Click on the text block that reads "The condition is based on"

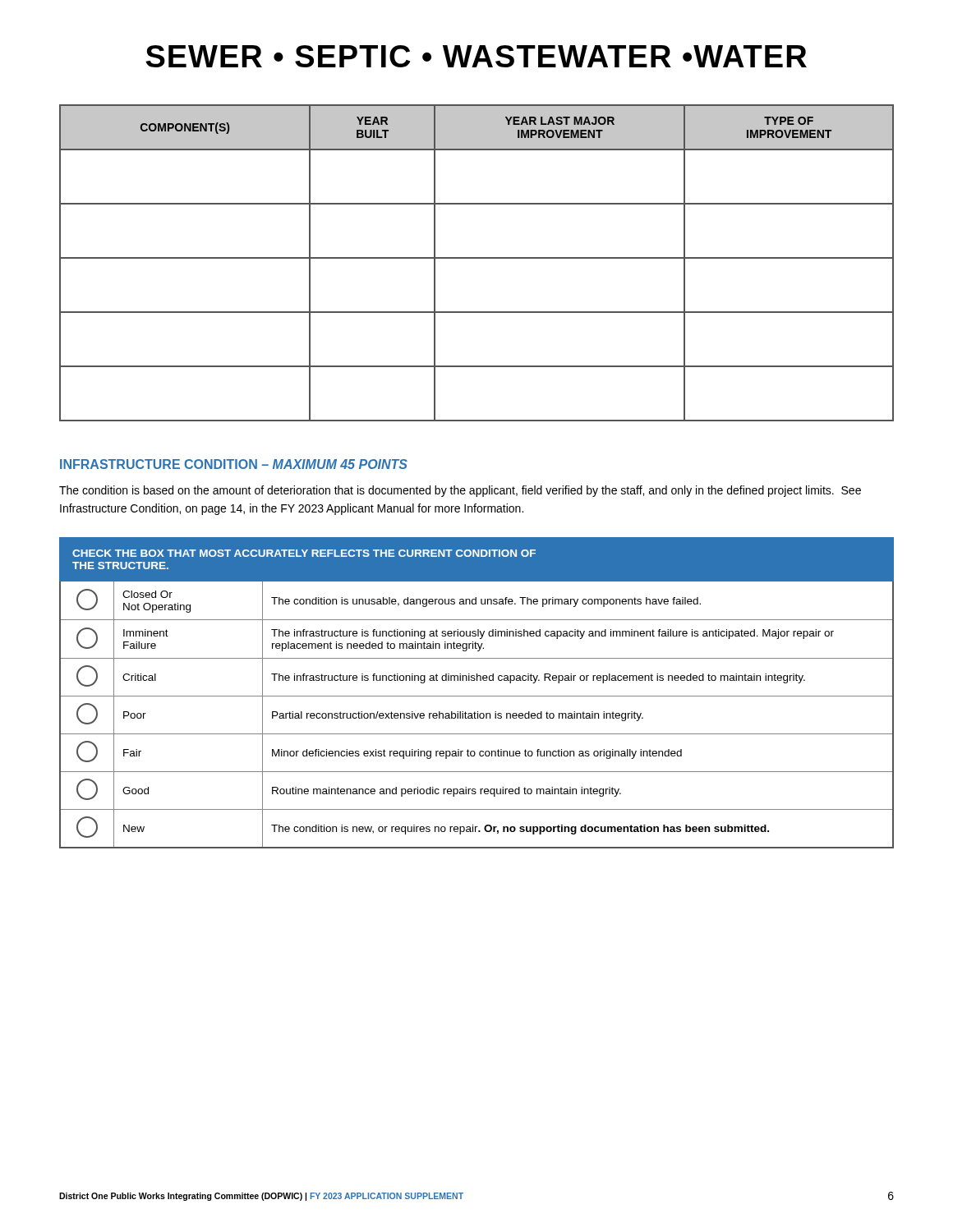coord(460,499)
